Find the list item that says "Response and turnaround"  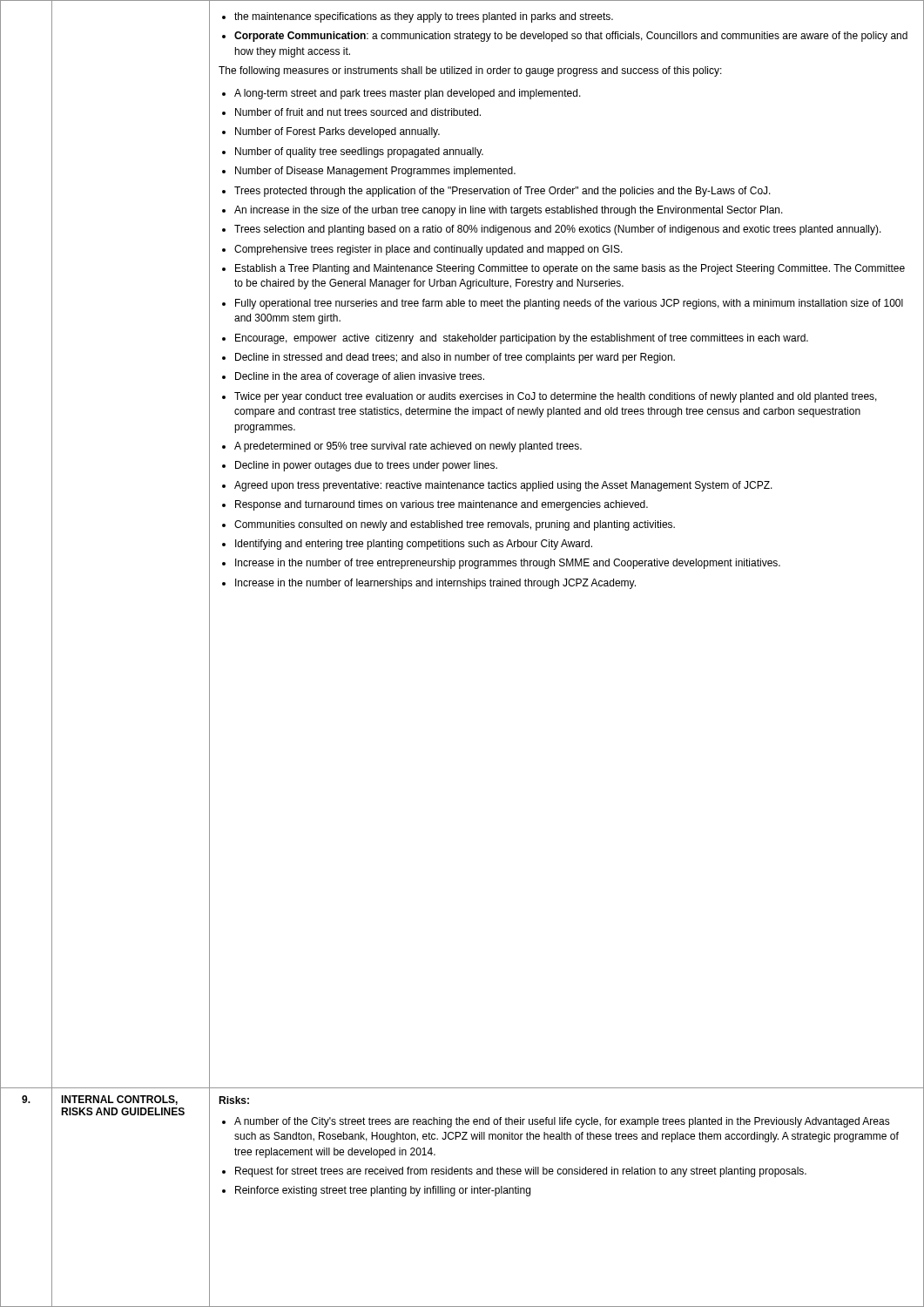tap(441, 505)
